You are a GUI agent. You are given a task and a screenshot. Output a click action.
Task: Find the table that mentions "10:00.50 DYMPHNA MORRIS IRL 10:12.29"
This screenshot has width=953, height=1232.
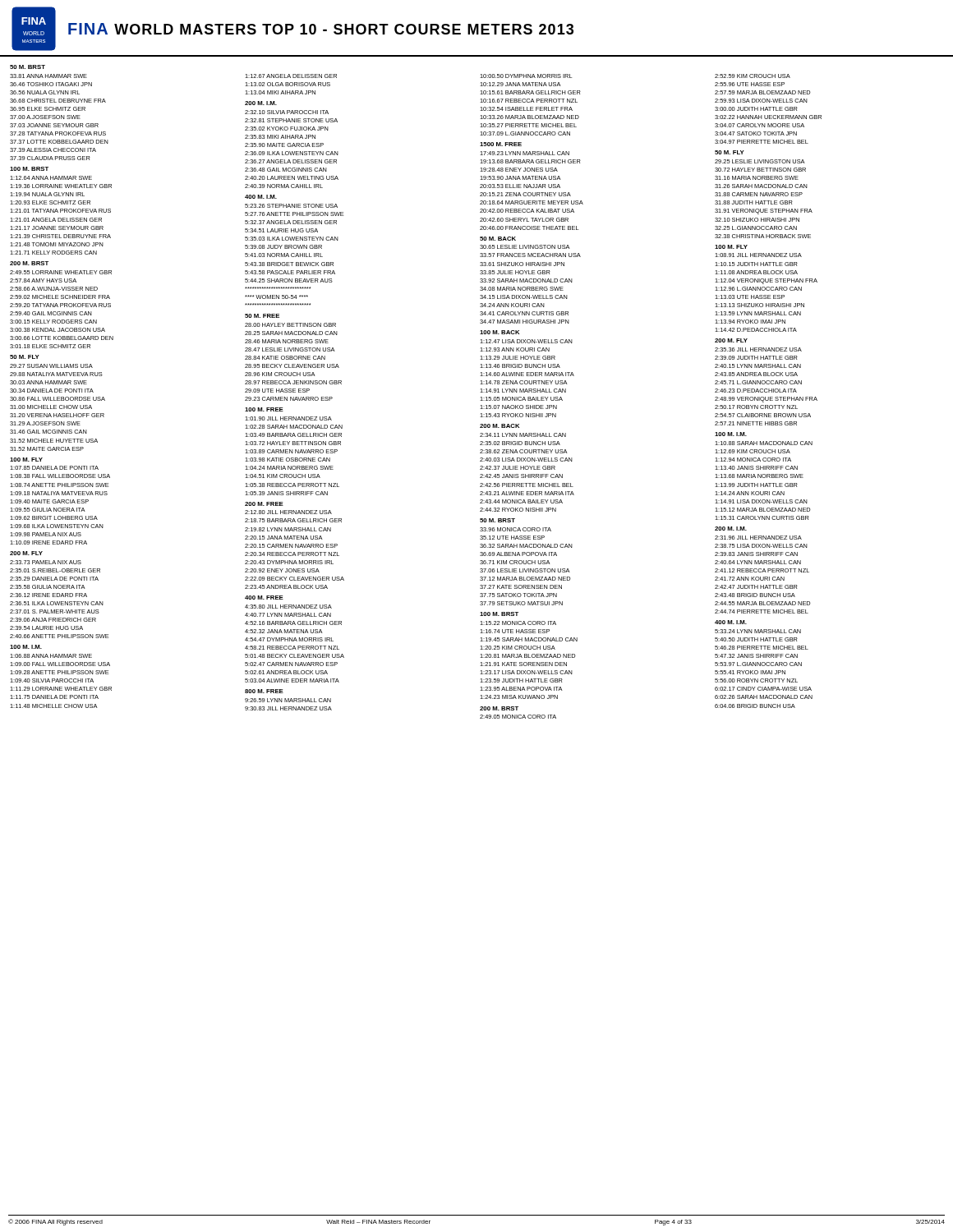coord(592,391)
